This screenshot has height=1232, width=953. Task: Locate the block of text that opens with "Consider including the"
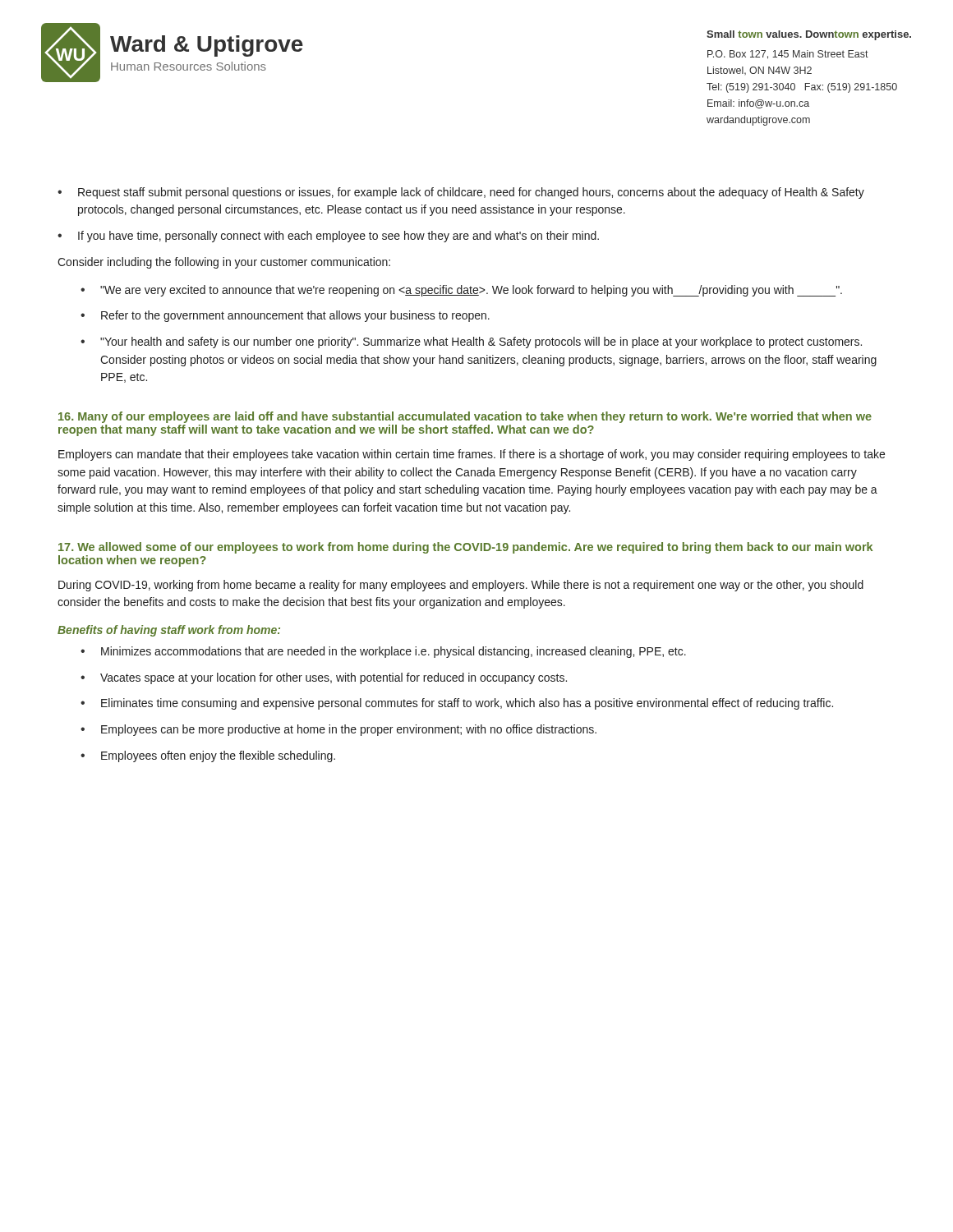tap(224, 262)
